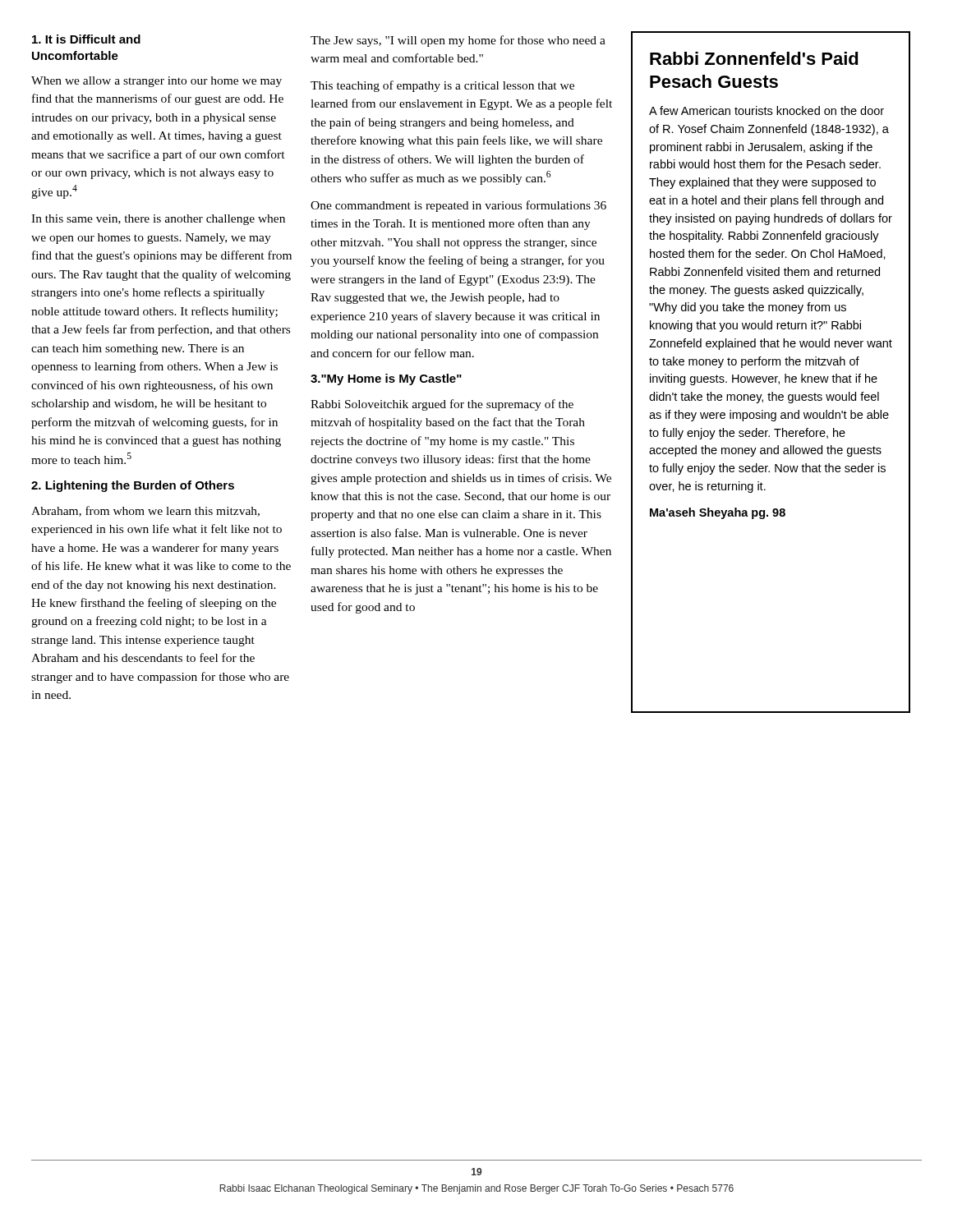Select the text starting "When we allow a stranger"
The height and width of the screenshot is (1232, 953).
tap(162, 137)
